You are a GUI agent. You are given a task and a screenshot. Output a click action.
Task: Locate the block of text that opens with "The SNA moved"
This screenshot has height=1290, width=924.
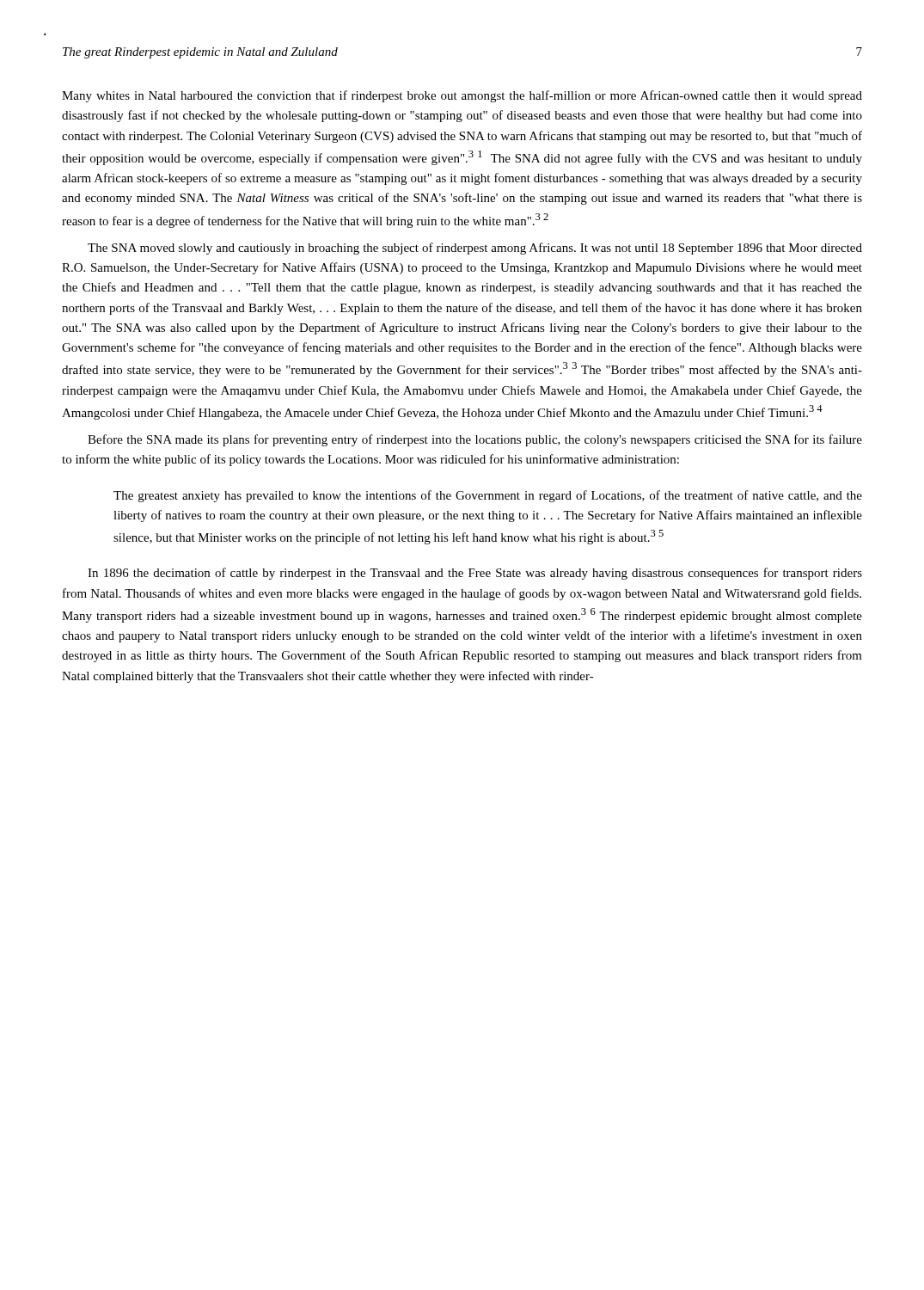click(462, 331)
